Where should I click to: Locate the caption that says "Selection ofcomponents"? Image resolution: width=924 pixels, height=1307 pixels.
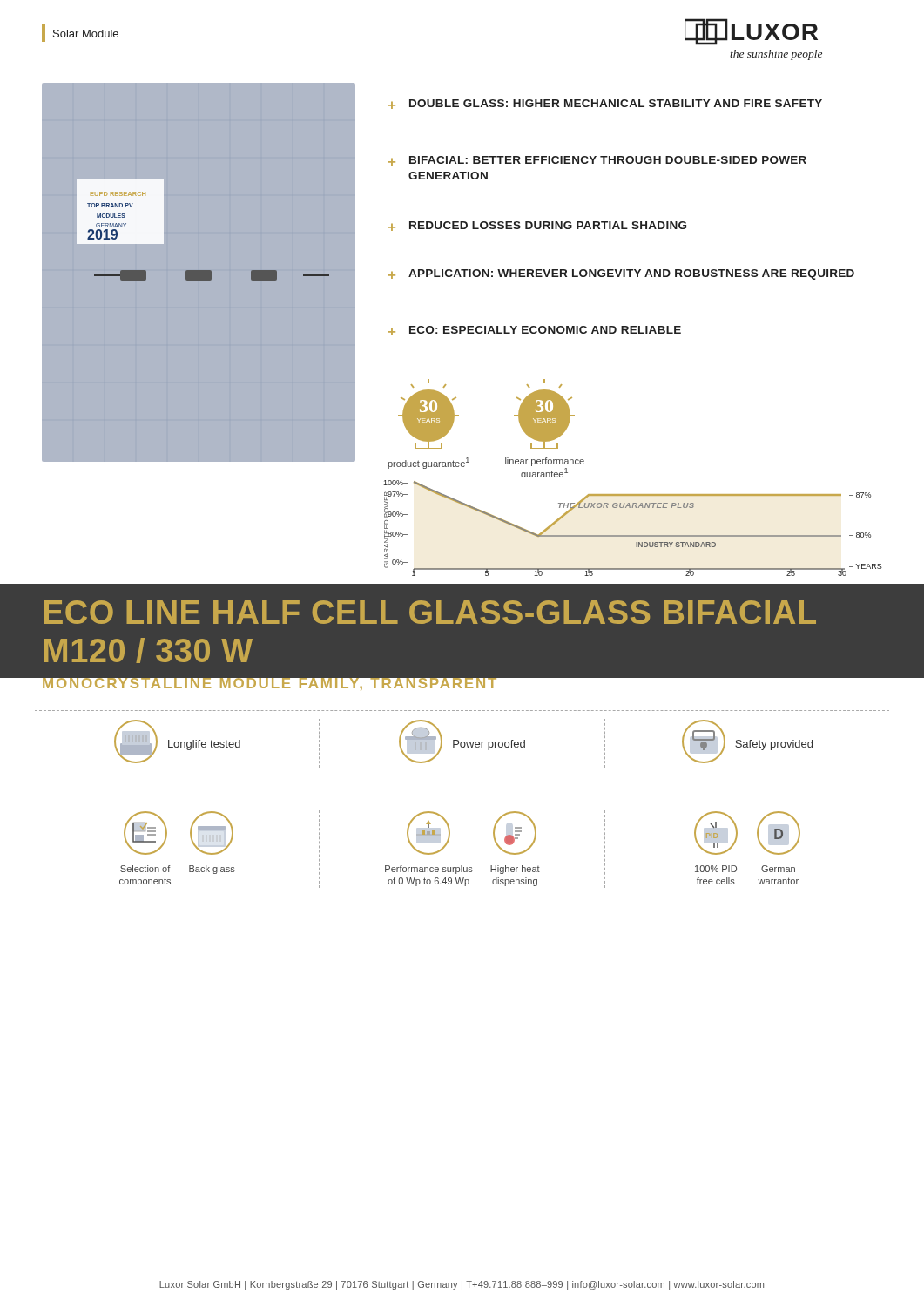point(145,875)
